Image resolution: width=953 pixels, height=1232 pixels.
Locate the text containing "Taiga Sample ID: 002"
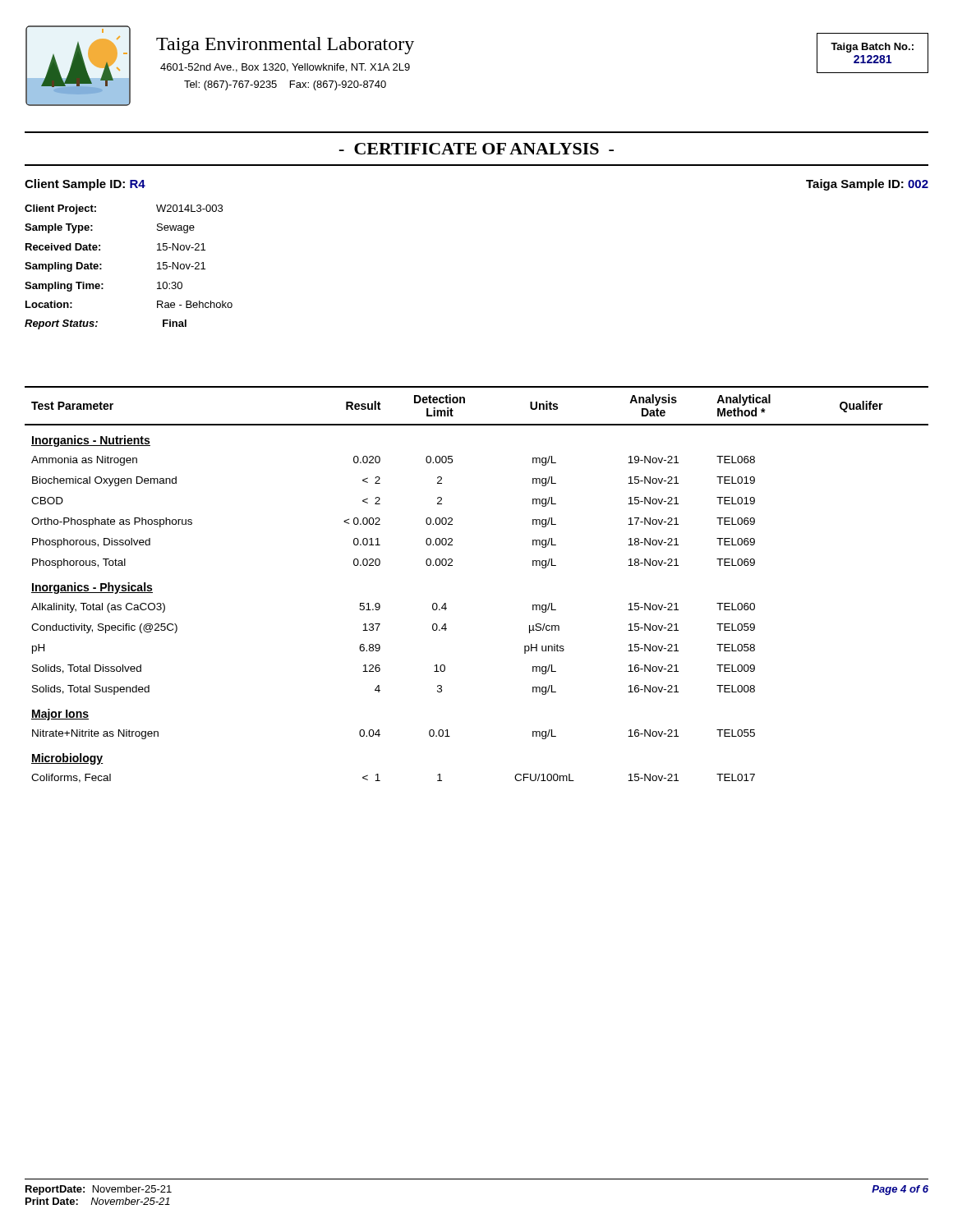pyautogui.click(x=867, y=184)
